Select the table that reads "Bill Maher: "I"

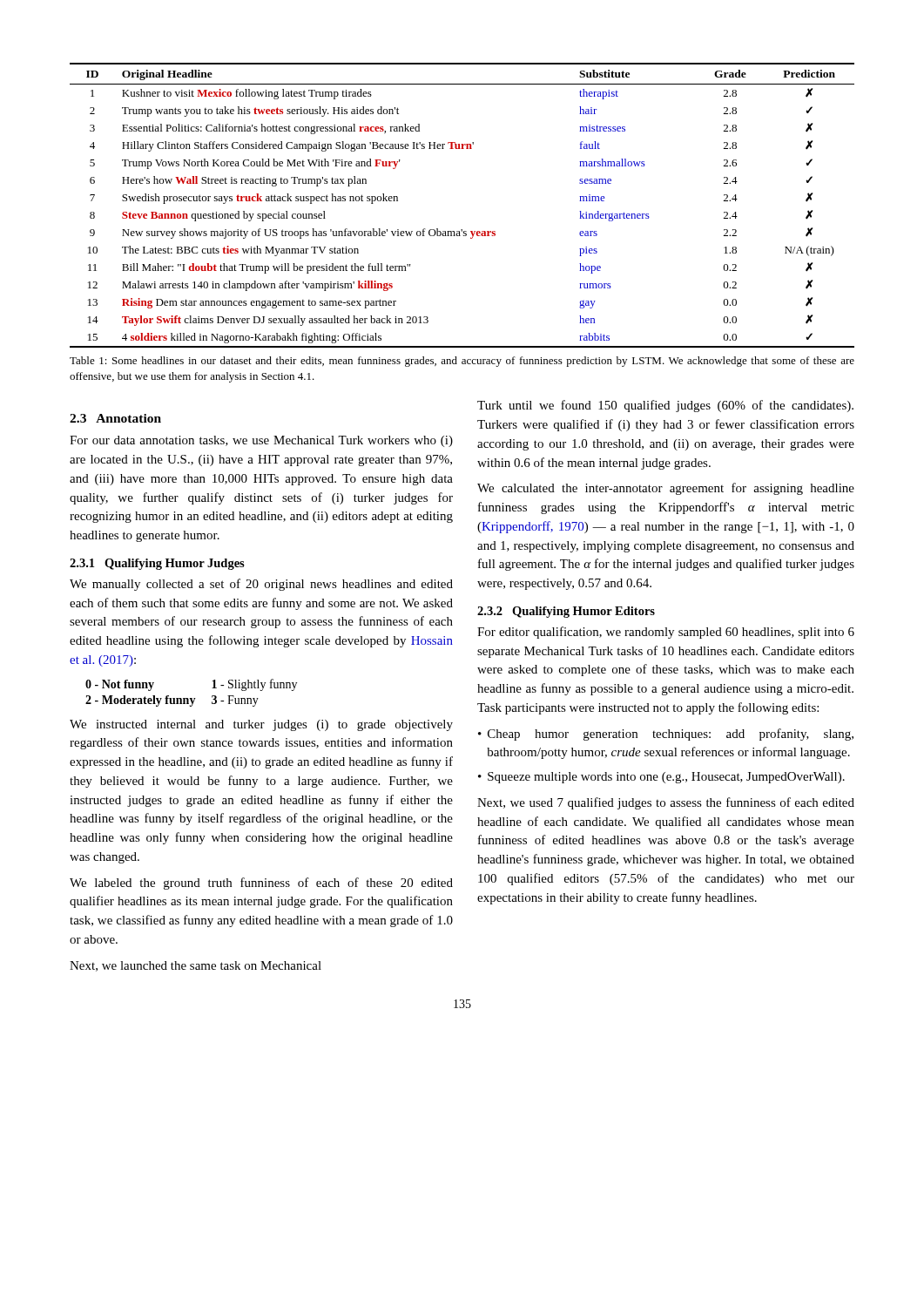click(x=462, y=205)
